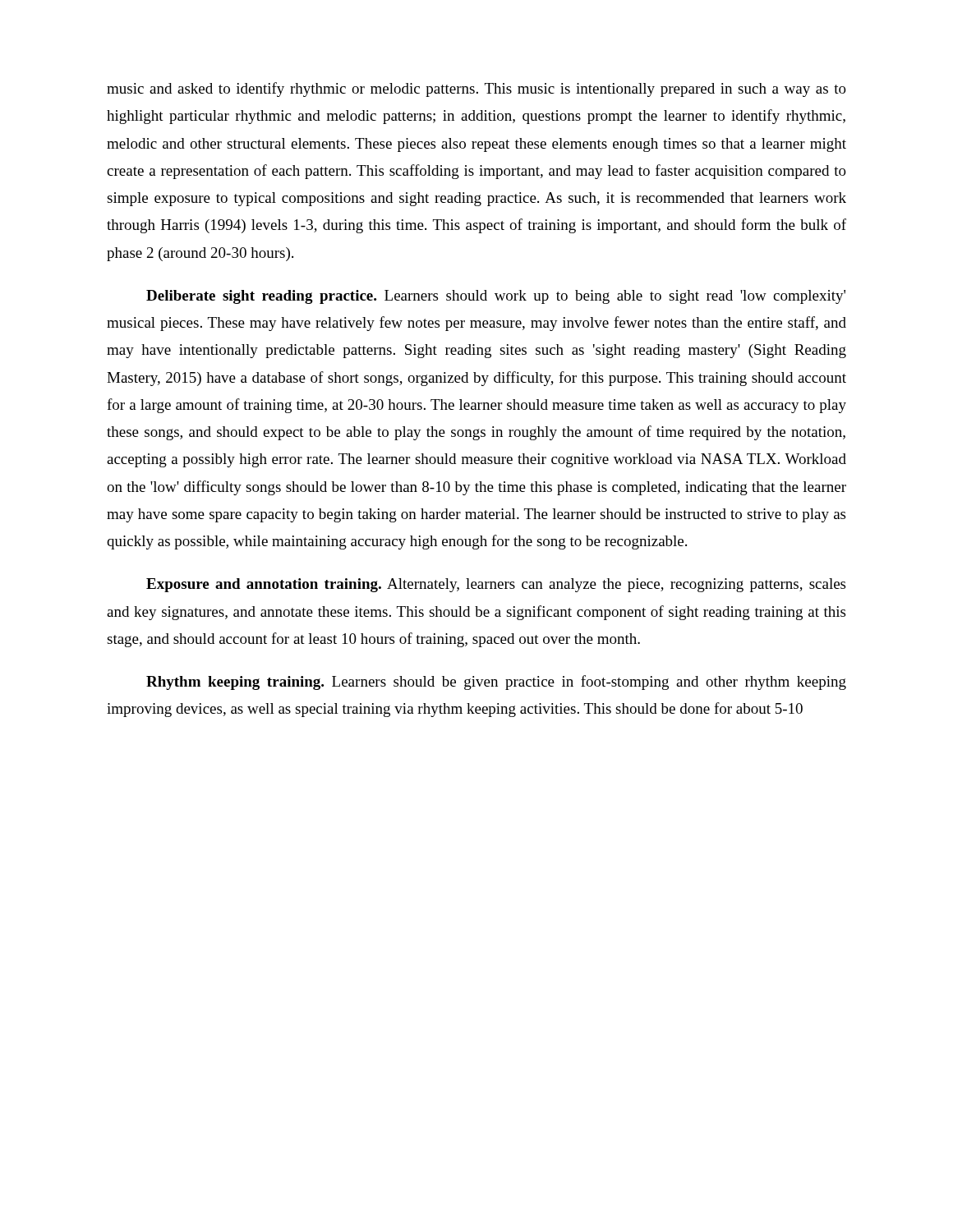Select the text block that says "Rhythm keeping training. Learners should"

point(476,695)
